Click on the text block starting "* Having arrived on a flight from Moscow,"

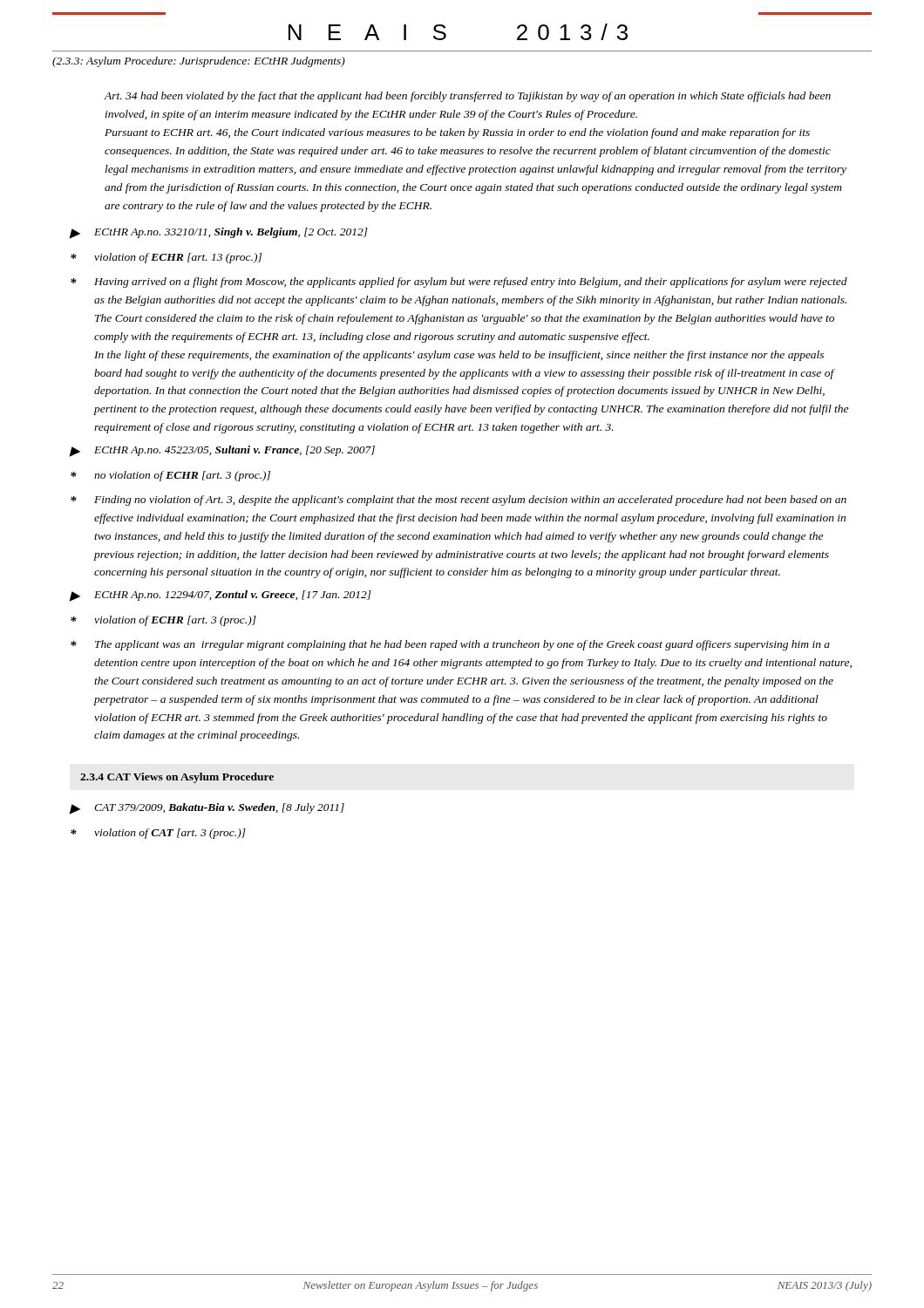462,355
